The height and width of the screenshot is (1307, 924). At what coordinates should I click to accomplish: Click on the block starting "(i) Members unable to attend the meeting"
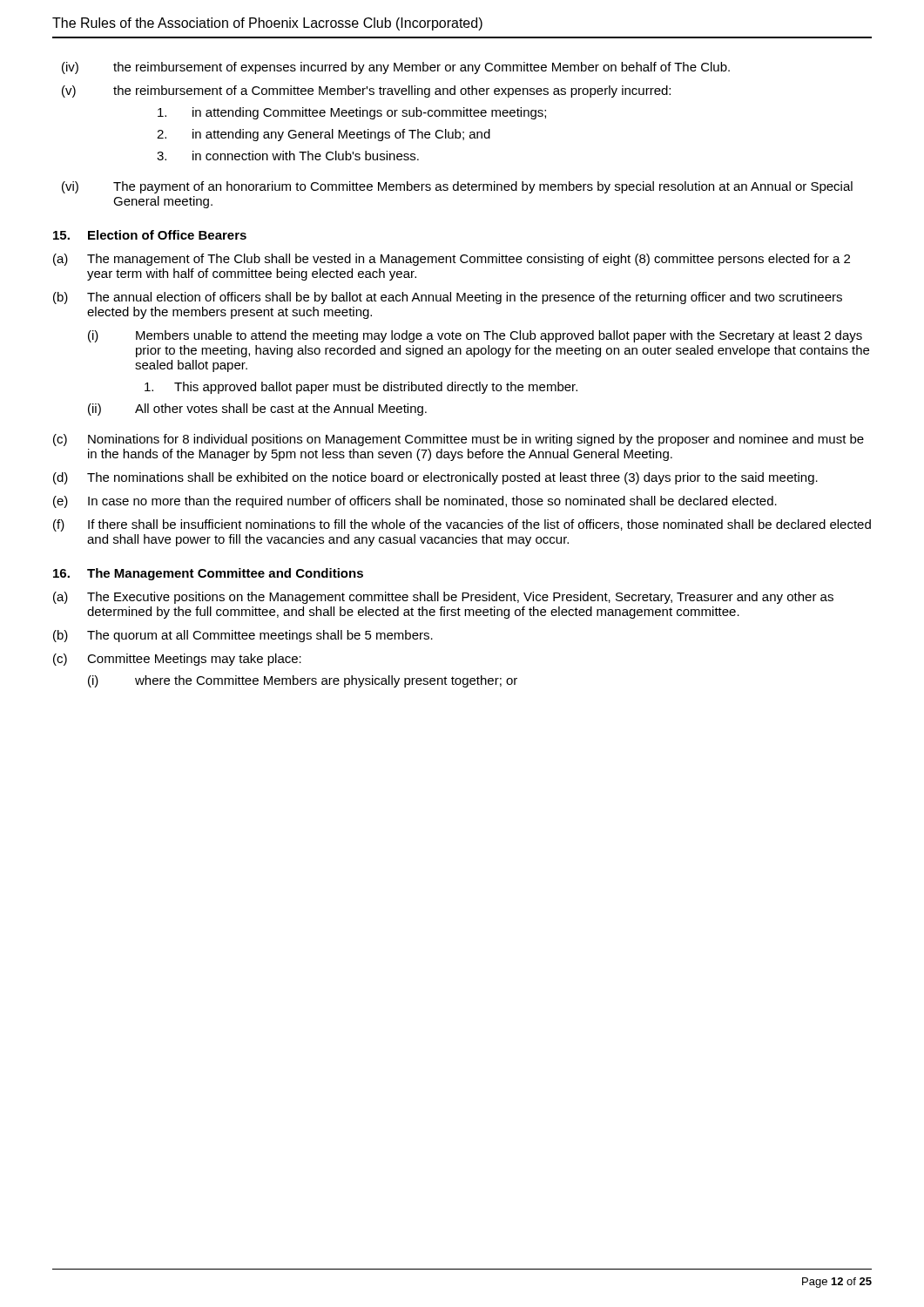(479, 361)
